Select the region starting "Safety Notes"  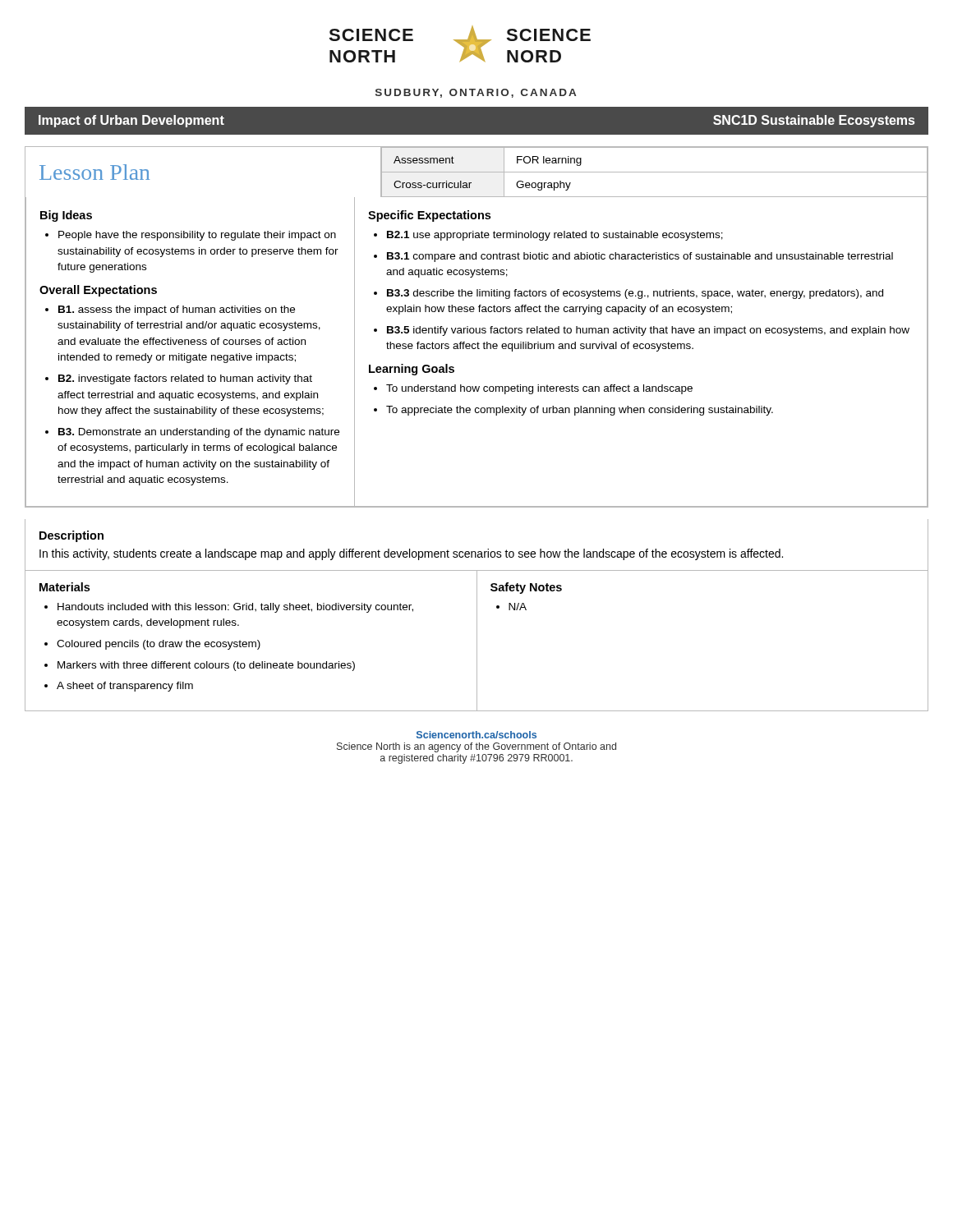(526, 587)
